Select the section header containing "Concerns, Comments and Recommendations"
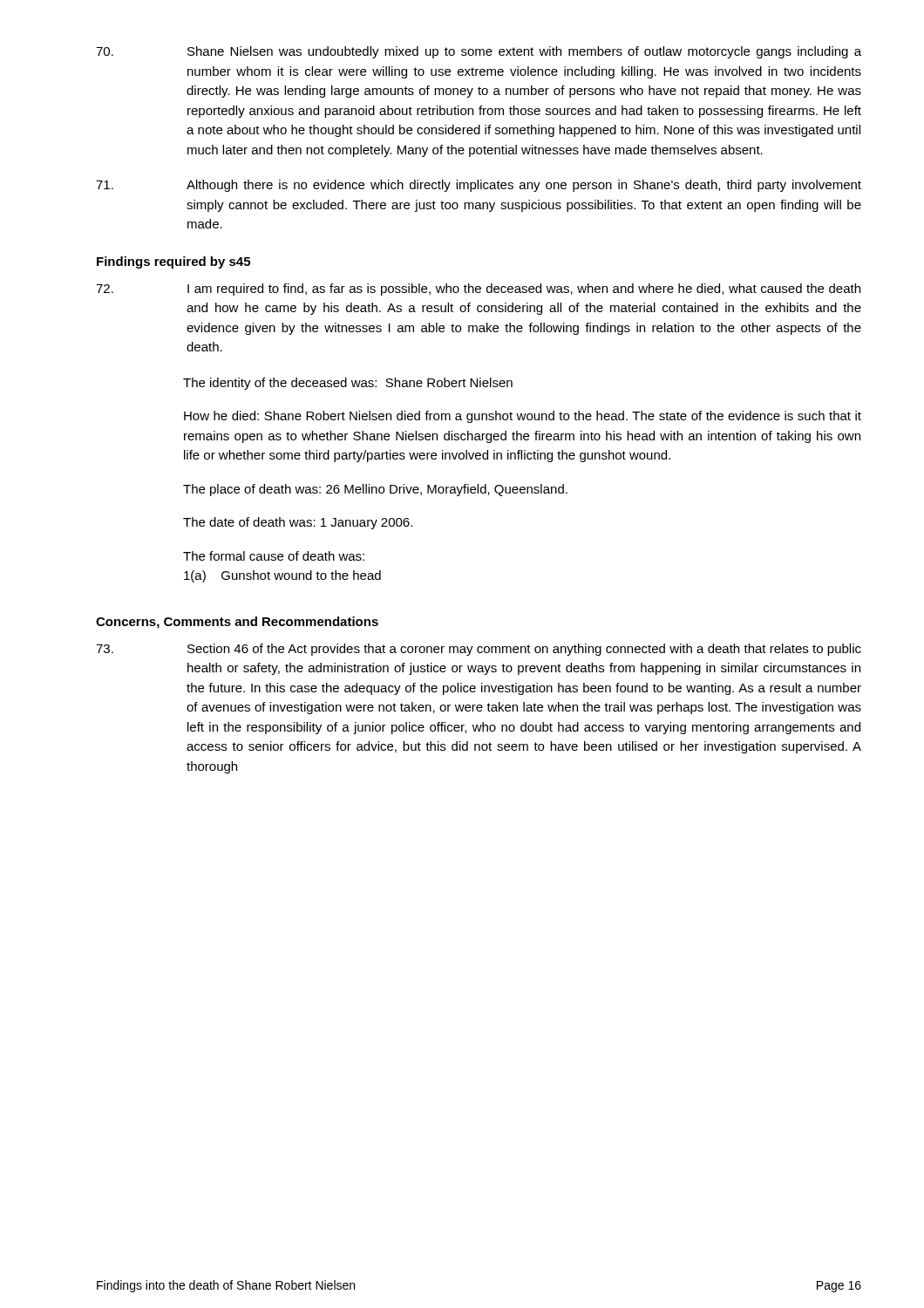This screenshot has height=1308, width=924. tap(237, 621)
